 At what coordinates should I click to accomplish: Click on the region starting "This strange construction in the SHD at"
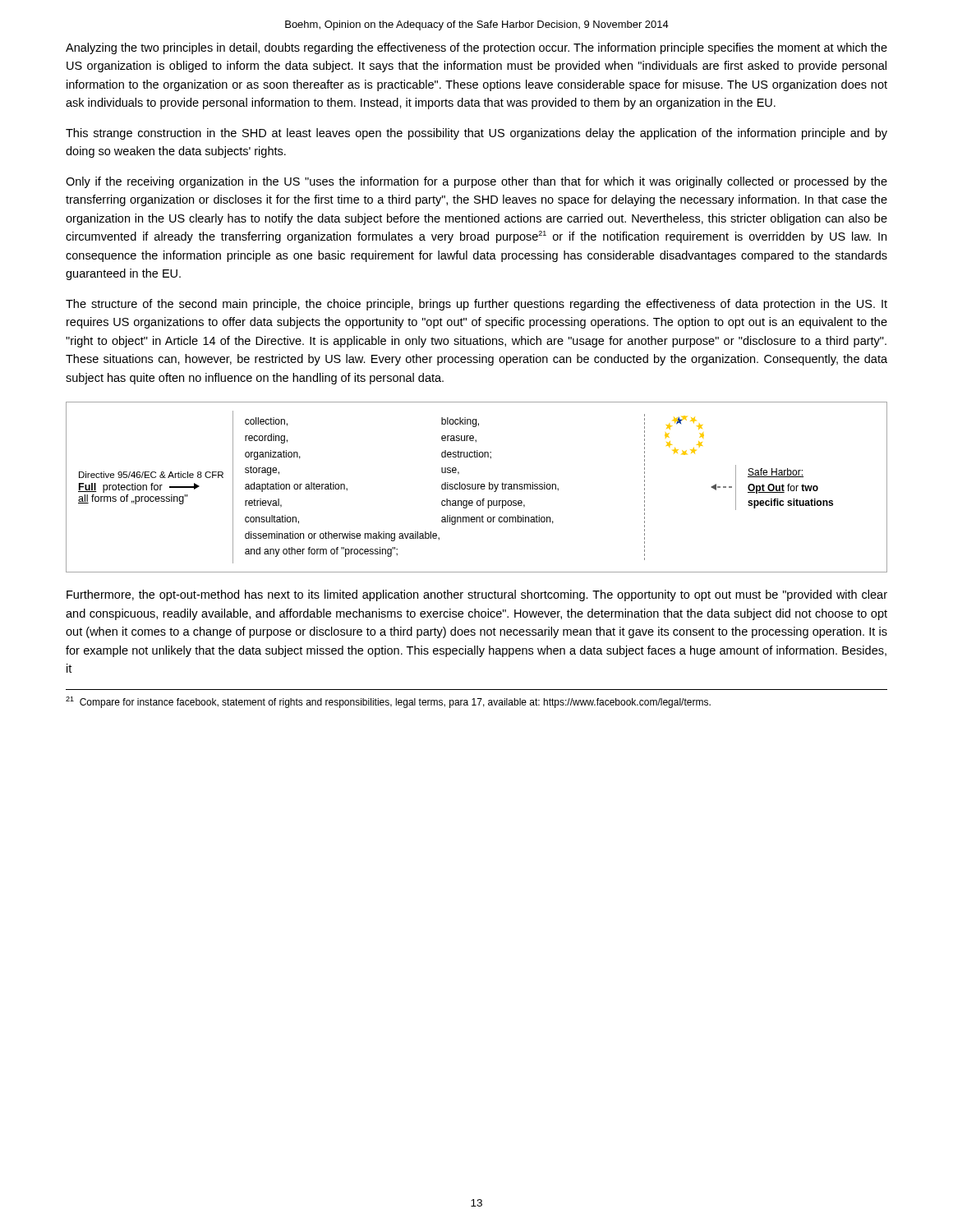pos(476,142)
